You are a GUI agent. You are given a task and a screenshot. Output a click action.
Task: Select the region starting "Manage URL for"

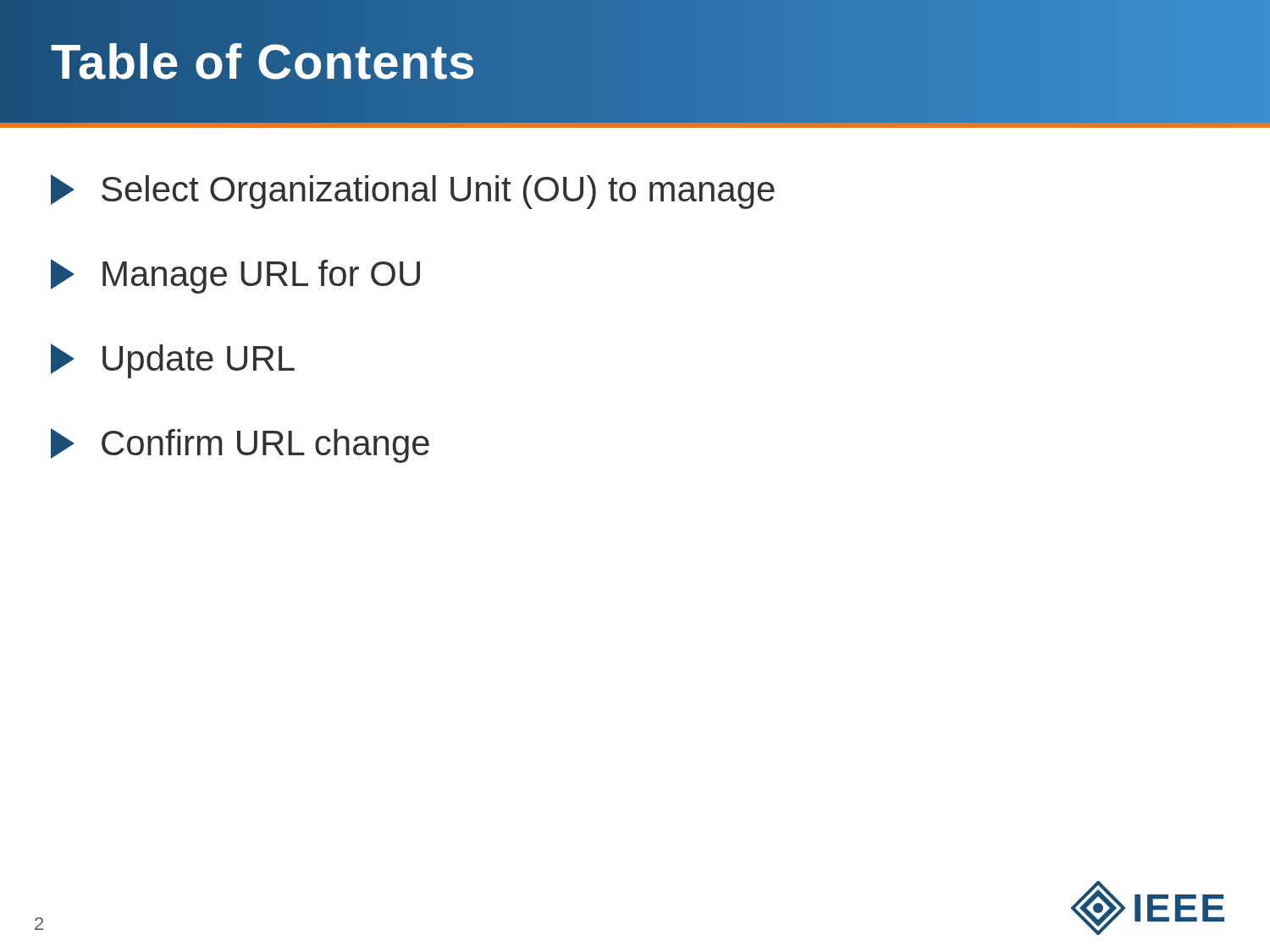coord(237,274)
